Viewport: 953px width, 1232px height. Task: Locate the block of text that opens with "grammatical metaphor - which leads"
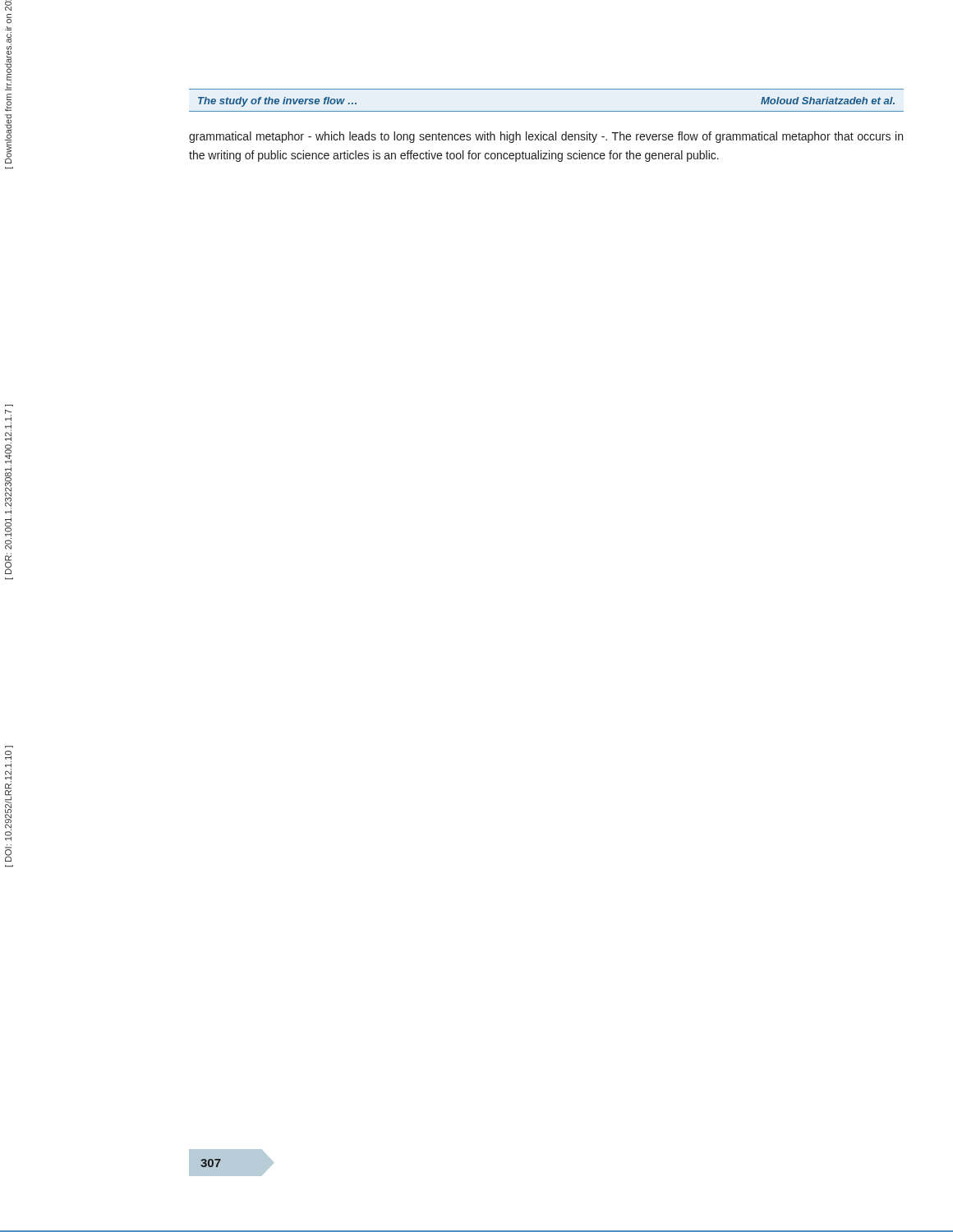546,146
